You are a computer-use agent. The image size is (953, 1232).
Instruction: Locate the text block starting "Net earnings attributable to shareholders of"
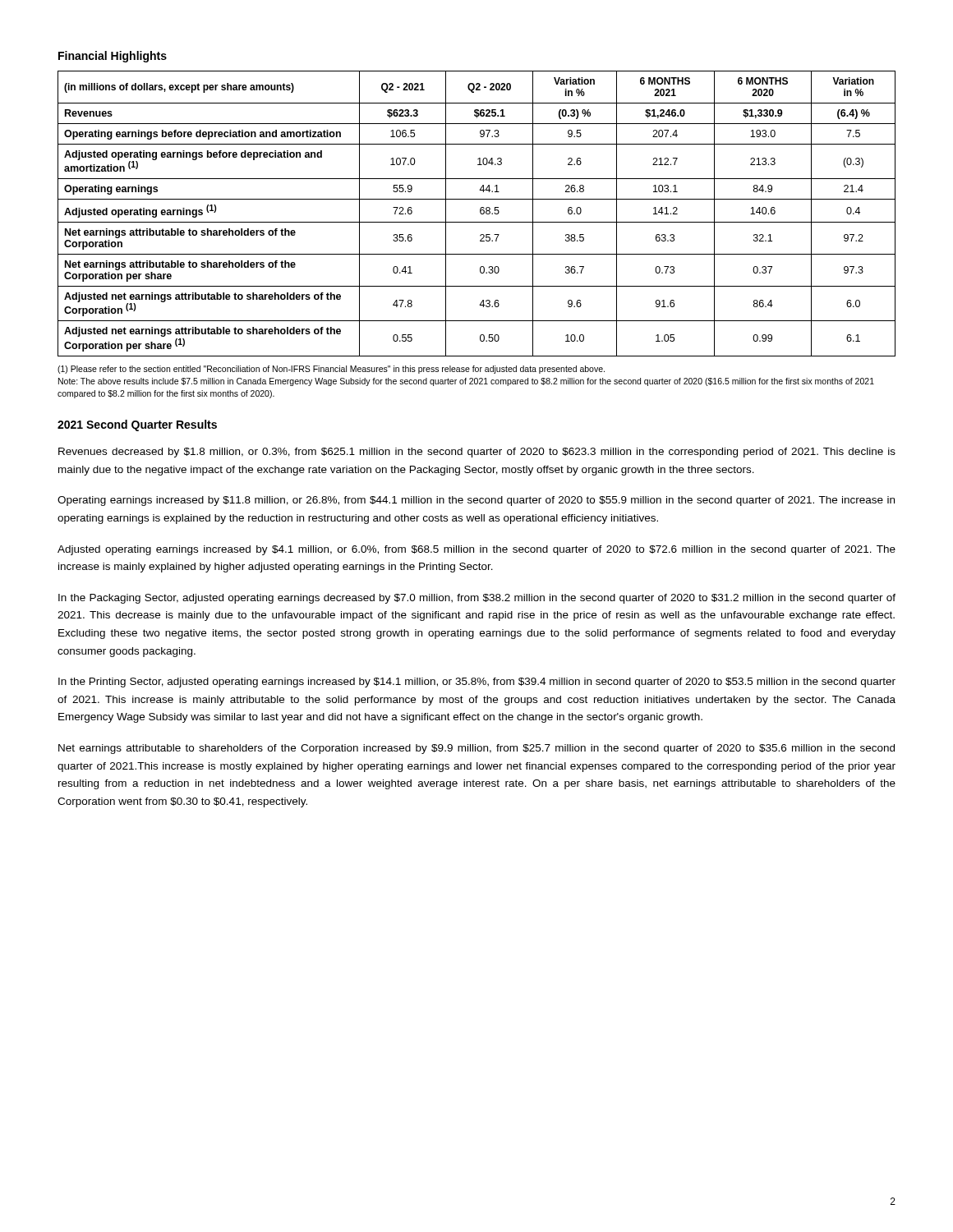(476, 774)
